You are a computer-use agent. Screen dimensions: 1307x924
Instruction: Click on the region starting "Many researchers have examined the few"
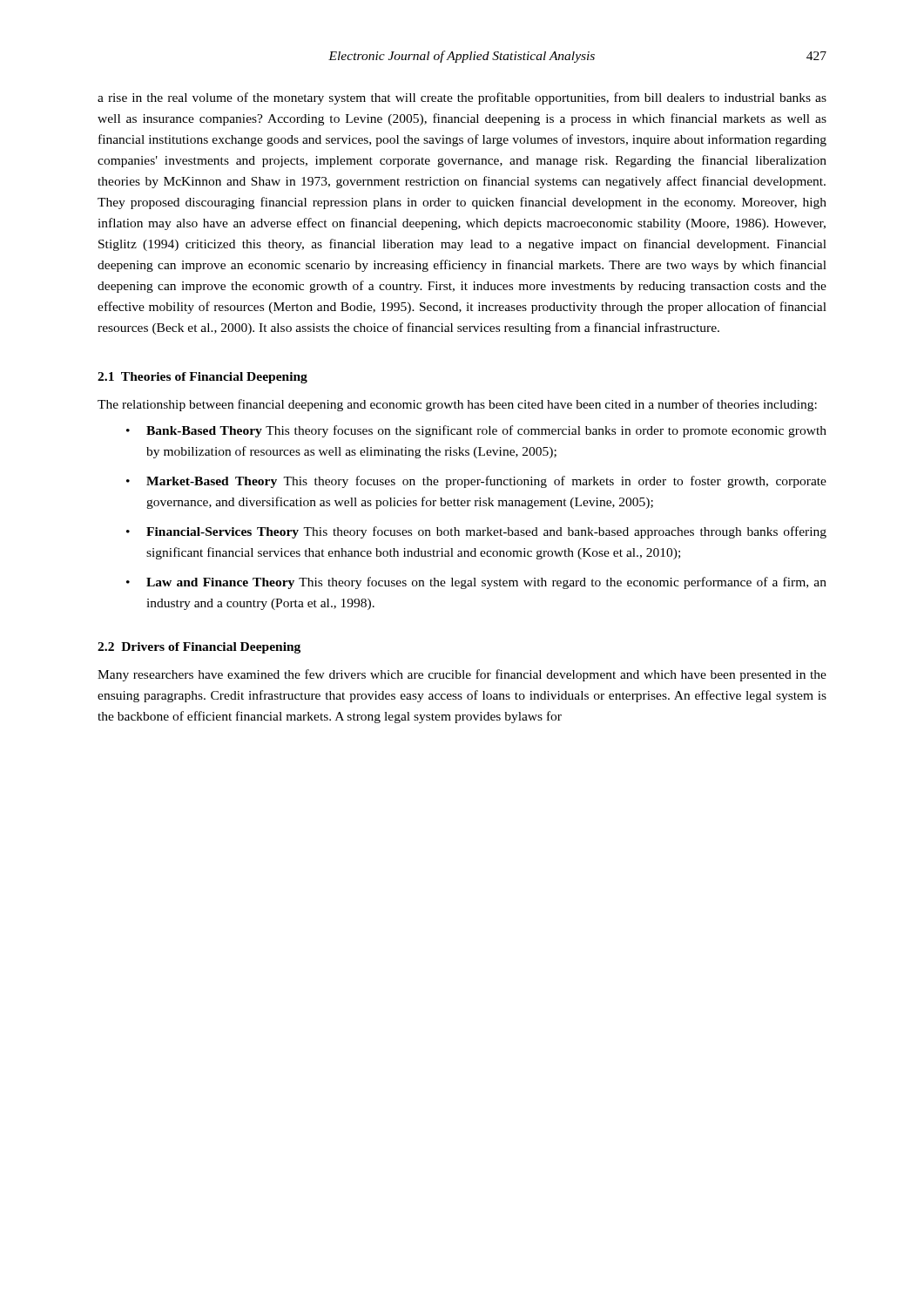click(462, 695)
